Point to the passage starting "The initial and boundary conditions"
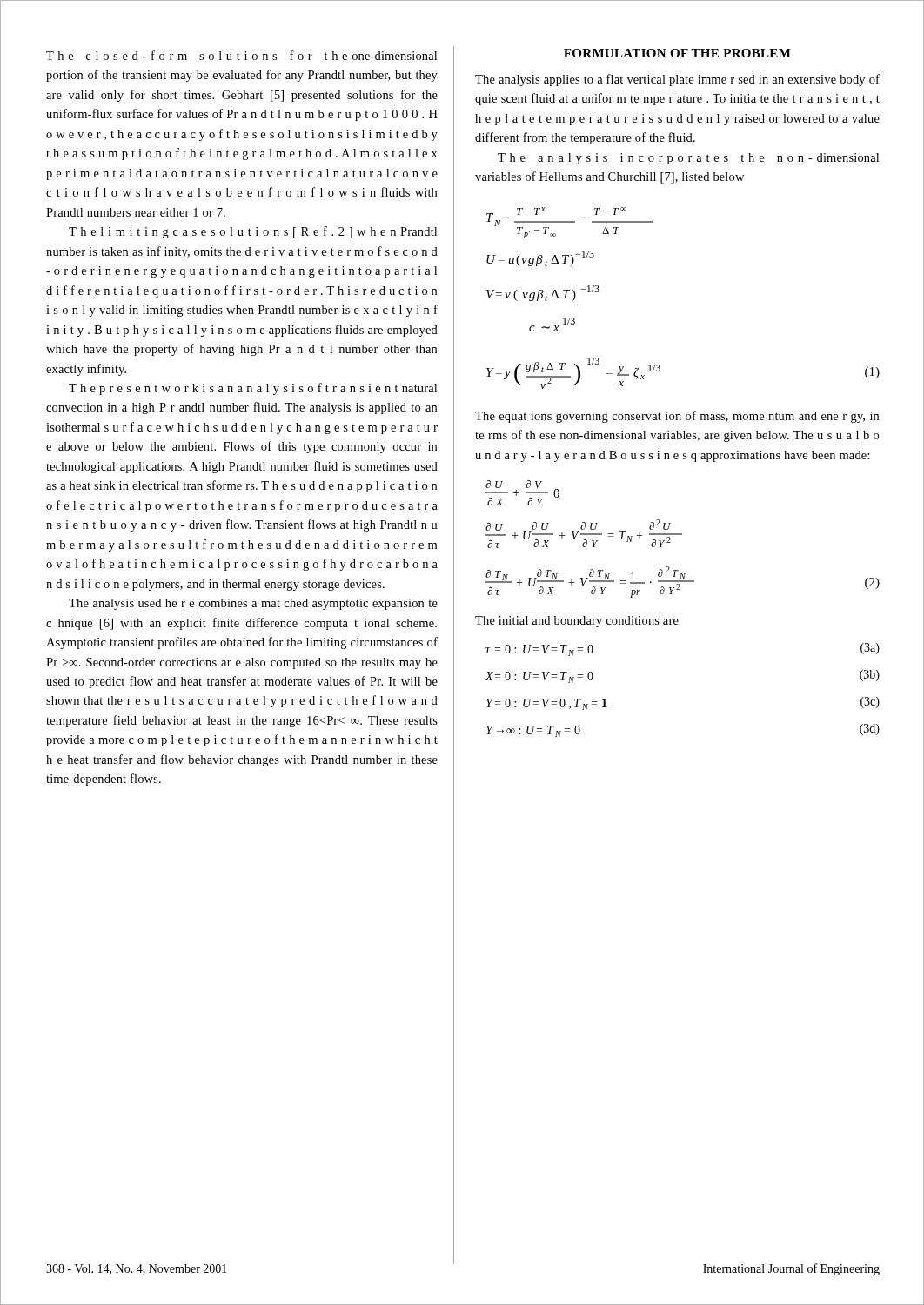The height and width of the screenshot is (1305, 924). point(677,621)
